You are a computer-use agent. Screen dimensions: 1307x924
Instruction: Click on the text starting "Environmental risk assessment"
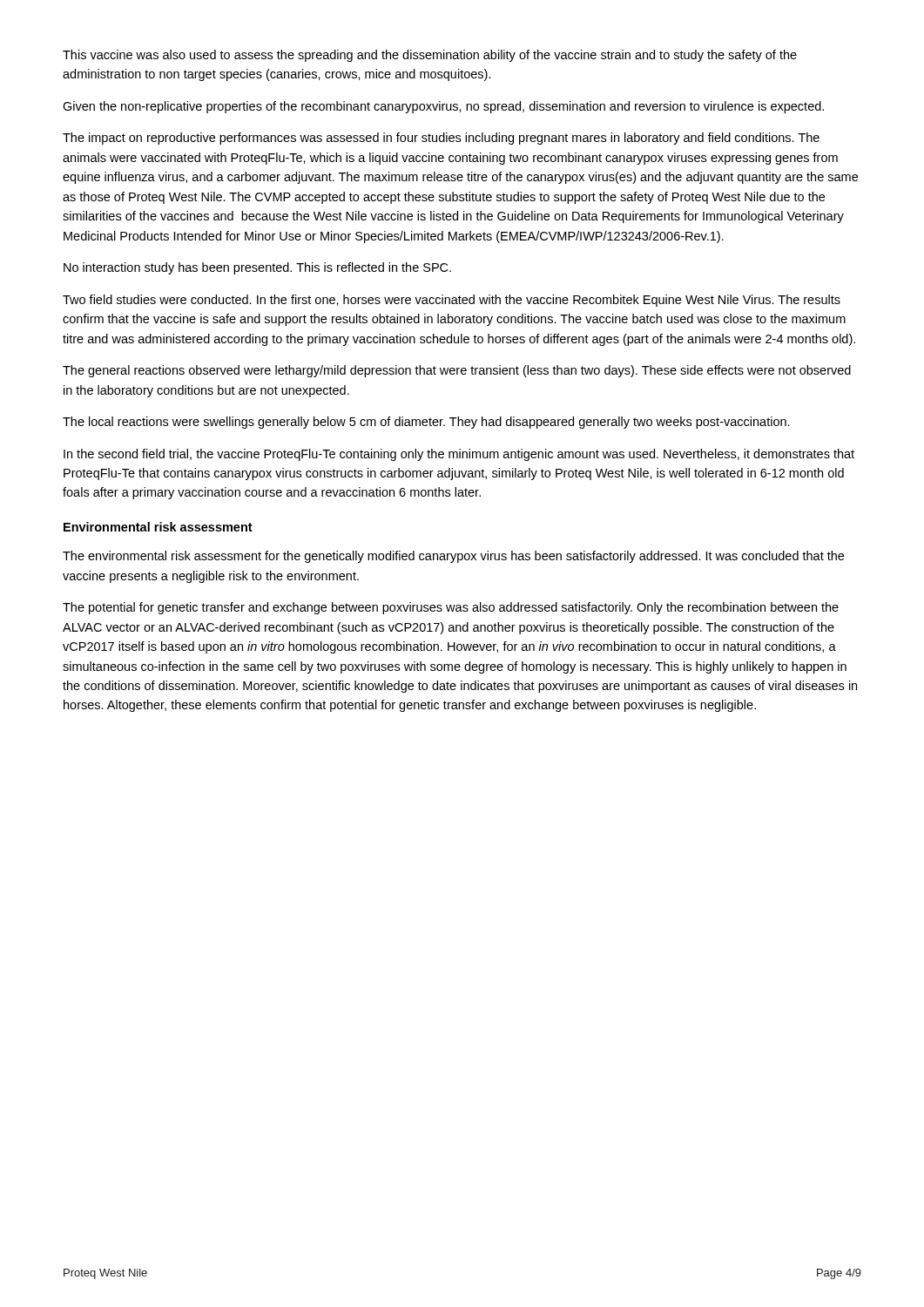point(157,527)
